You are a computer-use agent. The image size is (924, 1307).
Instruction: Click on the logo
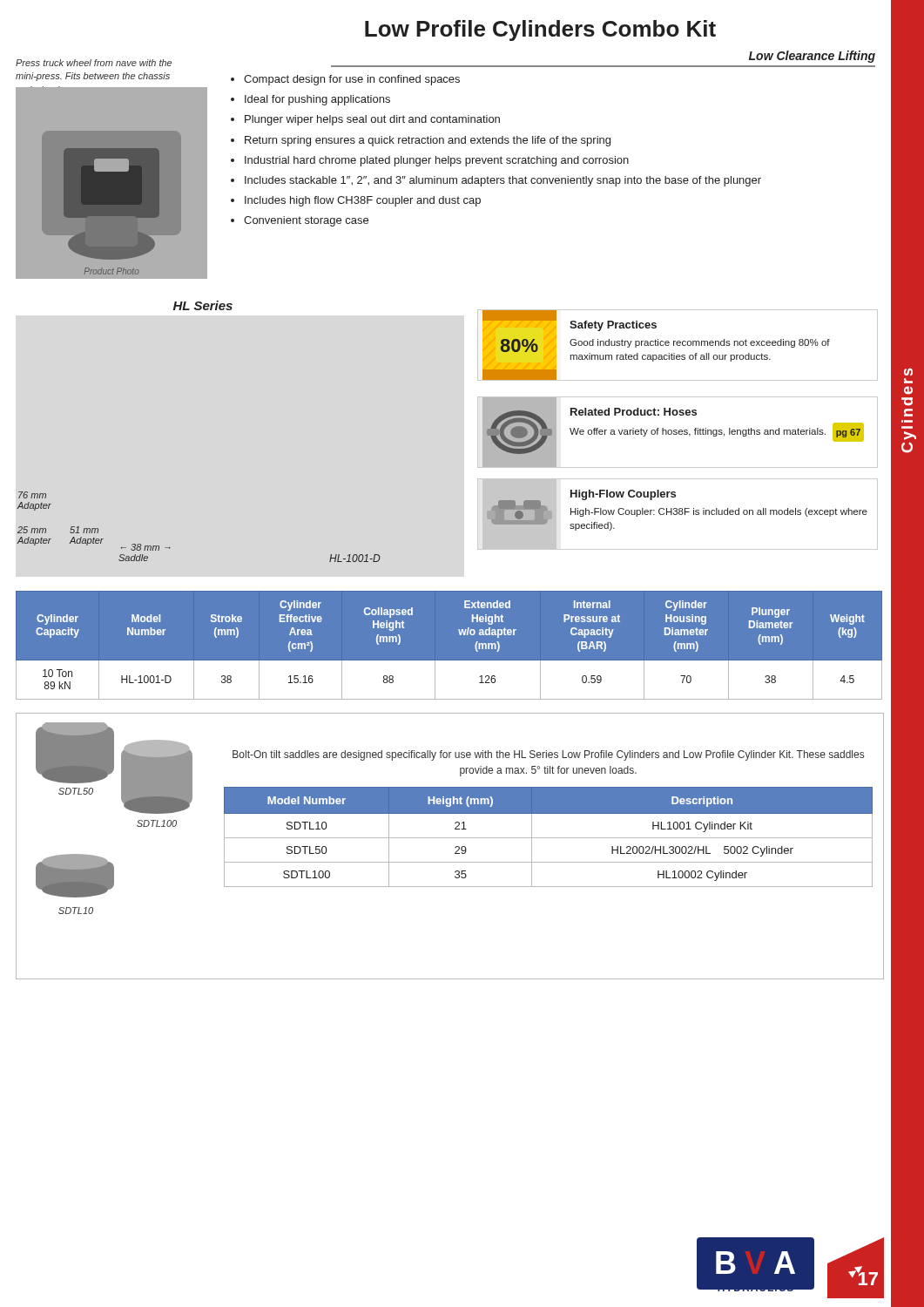790,1268
